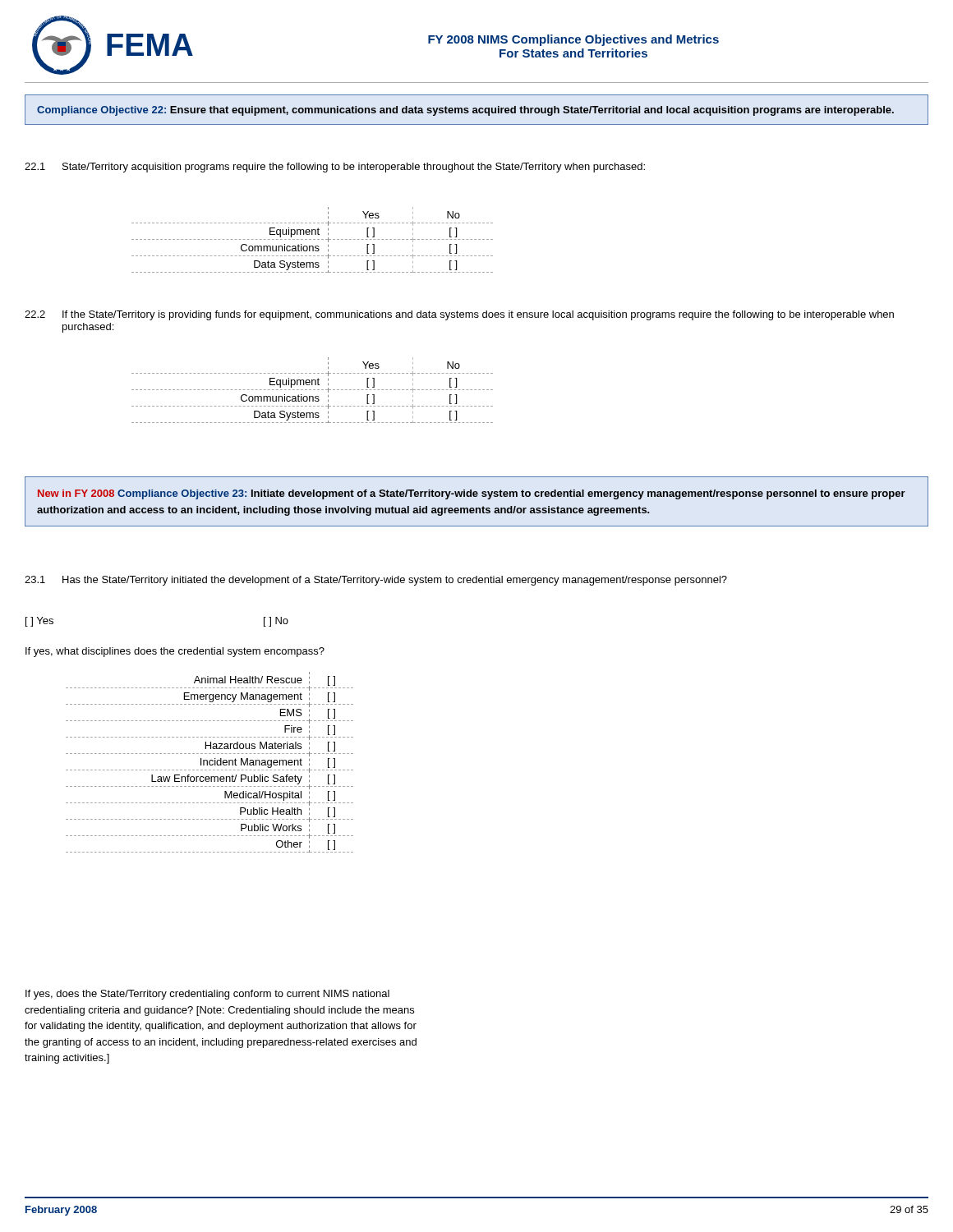Point to the region starting "2 If the"
The image size is (953, 1232).
click(x=476, y=320)
